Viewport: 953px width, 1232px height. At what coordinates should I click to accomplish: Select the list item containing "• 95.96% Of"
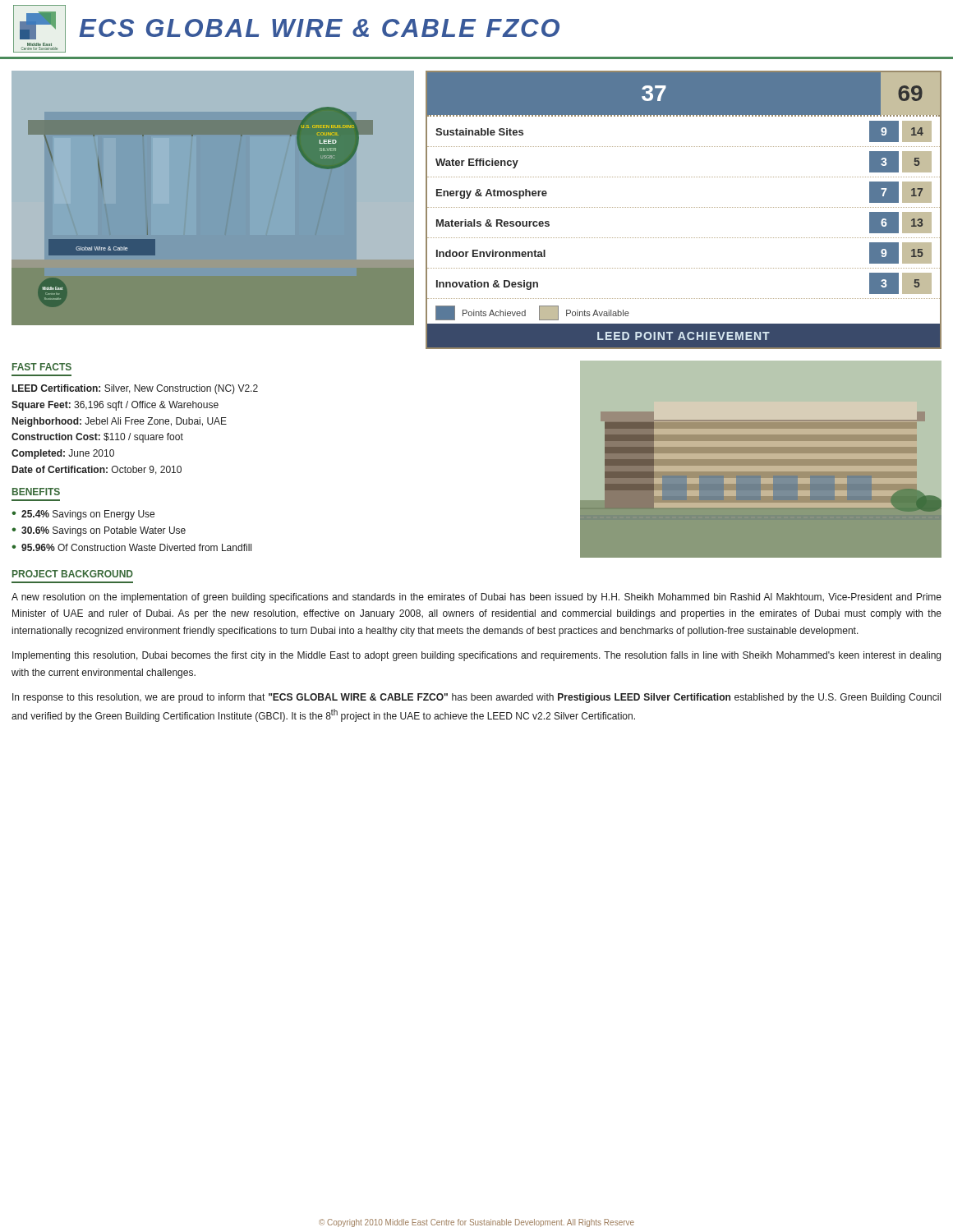(x=132, y=548)
